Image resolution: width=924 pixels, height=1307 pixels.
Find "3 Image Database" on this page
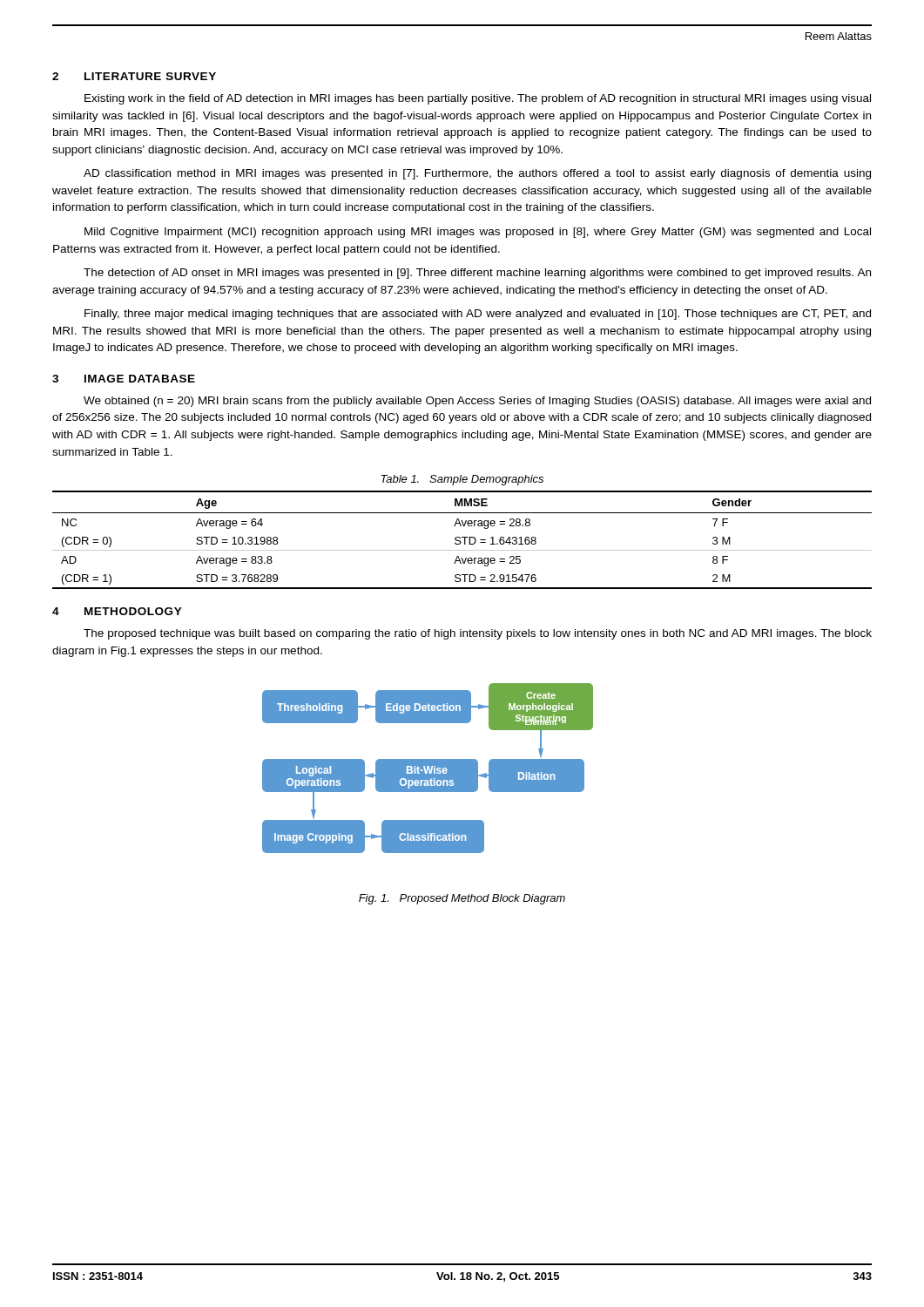click(124, 379)
